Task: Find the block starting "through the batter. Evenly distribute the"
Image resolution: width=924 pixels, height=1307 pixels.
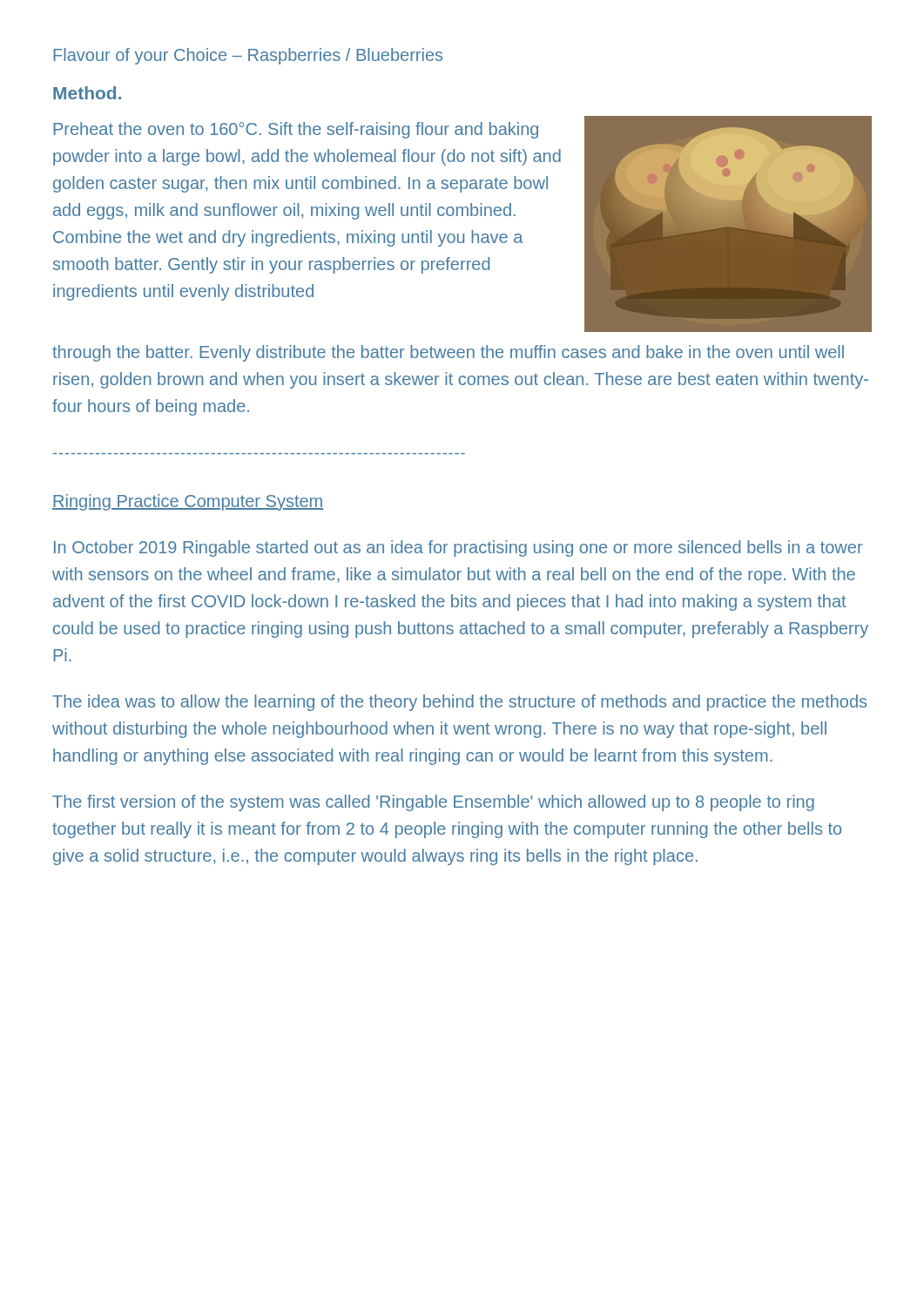Action: click(x=461, y=379)
